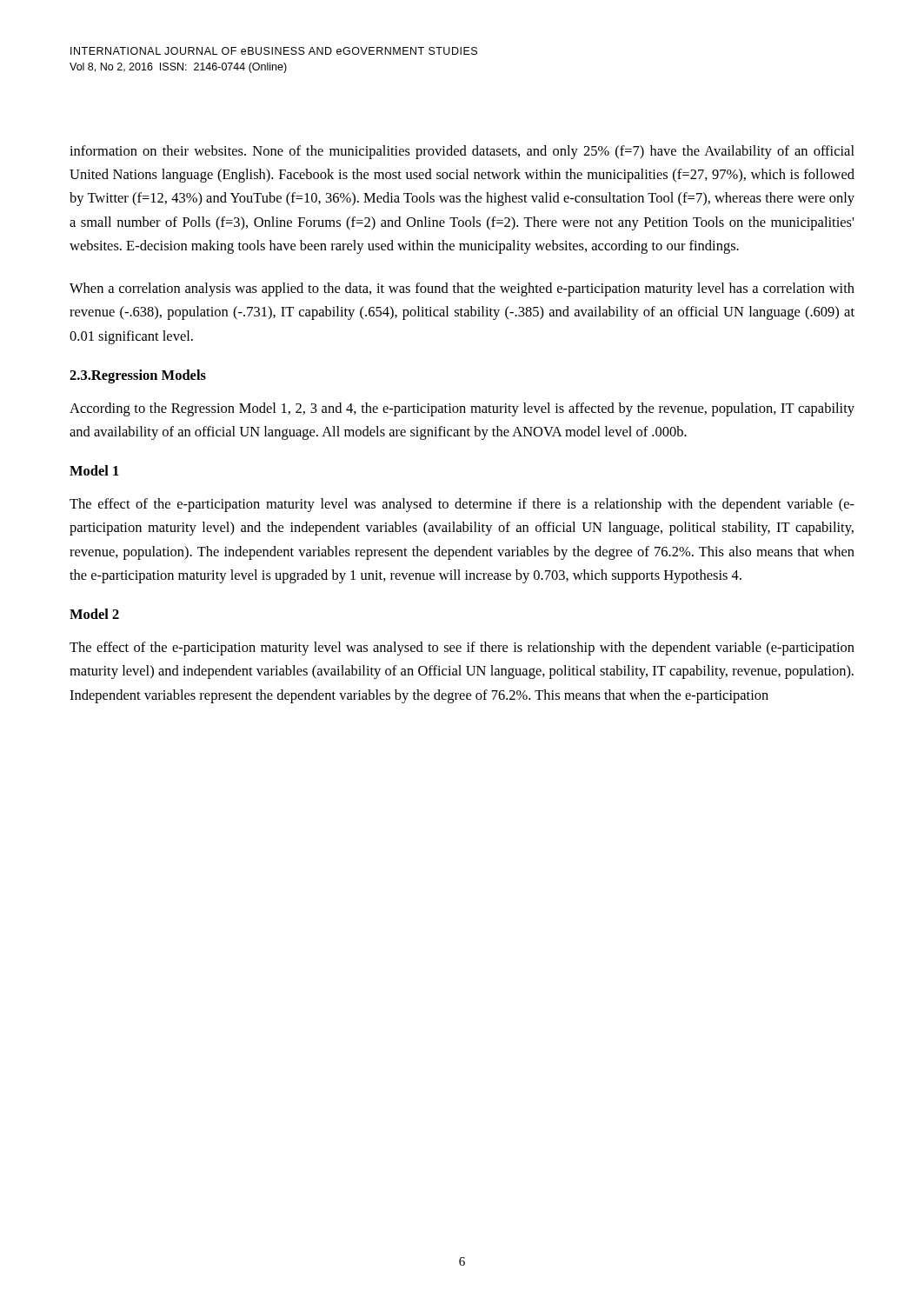Where is the passage that starts "According to the"?
Image resolution: width=924 pixels, height=1304 pixels.
click(462, 420)
